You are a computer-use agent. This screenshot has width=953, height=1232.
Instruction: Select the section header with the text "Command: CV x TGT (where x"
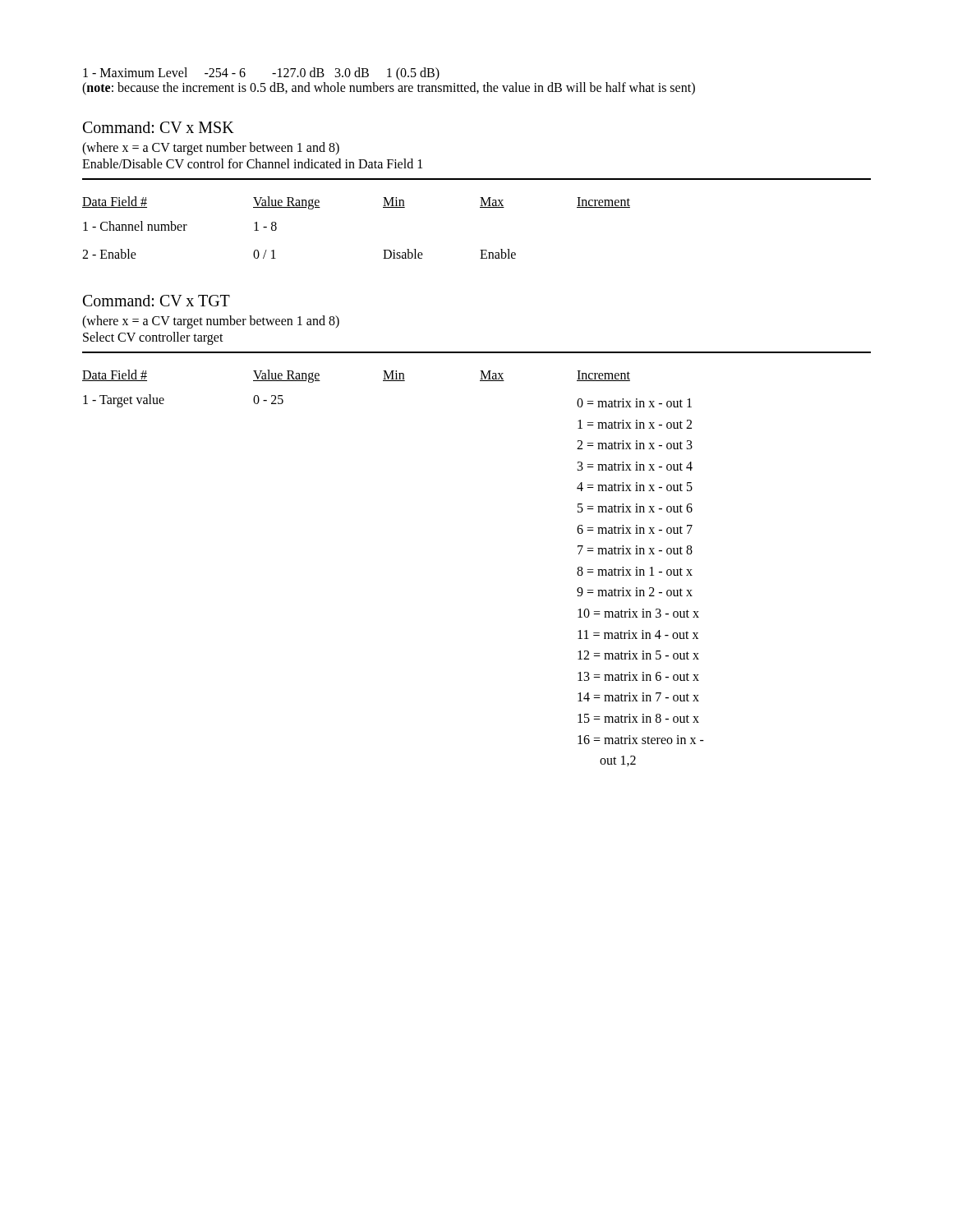tap(157, 301)
